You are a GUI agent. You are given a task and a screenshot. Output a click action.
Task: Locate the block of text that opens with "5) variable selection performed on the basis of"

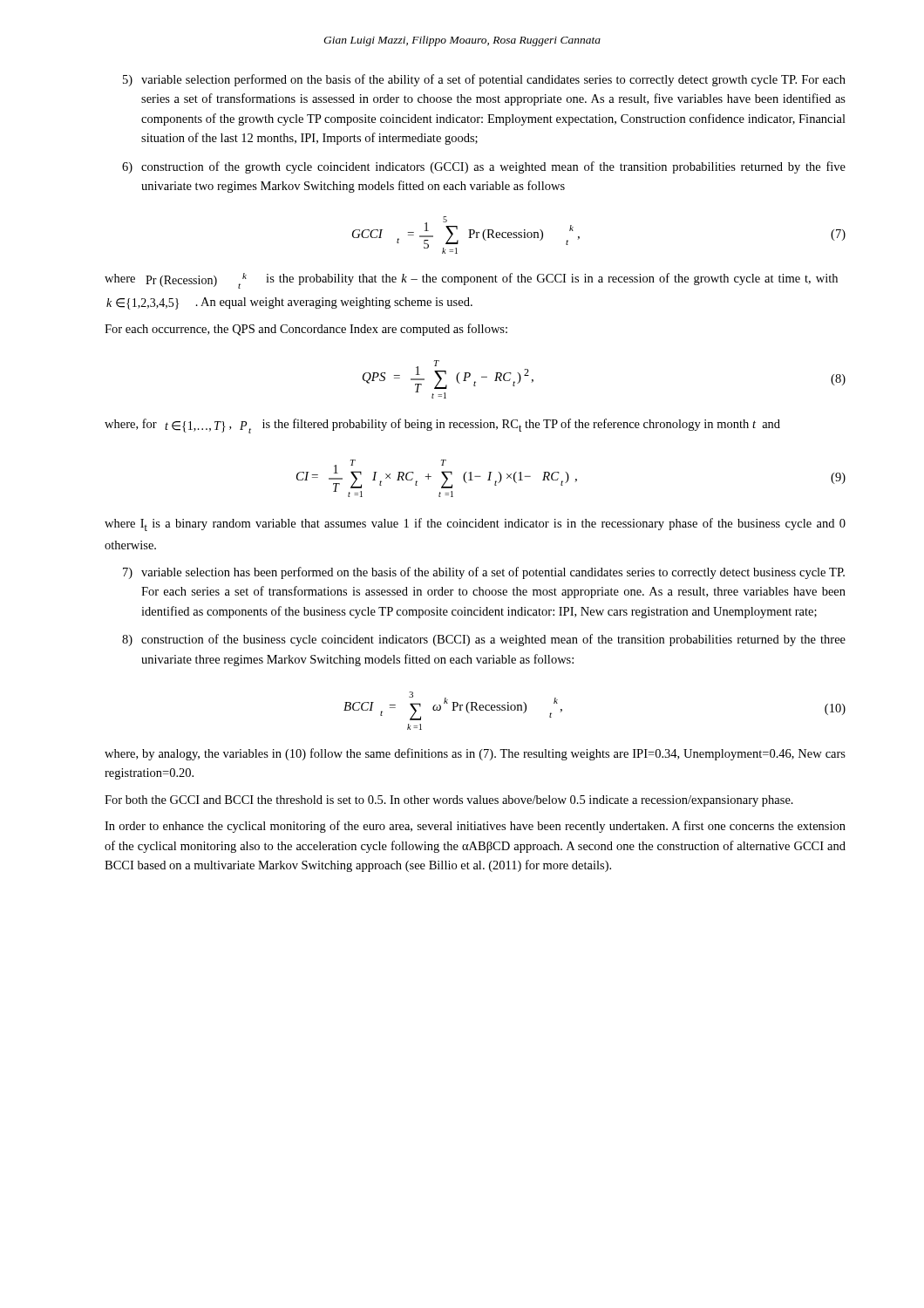click(475, 109)
